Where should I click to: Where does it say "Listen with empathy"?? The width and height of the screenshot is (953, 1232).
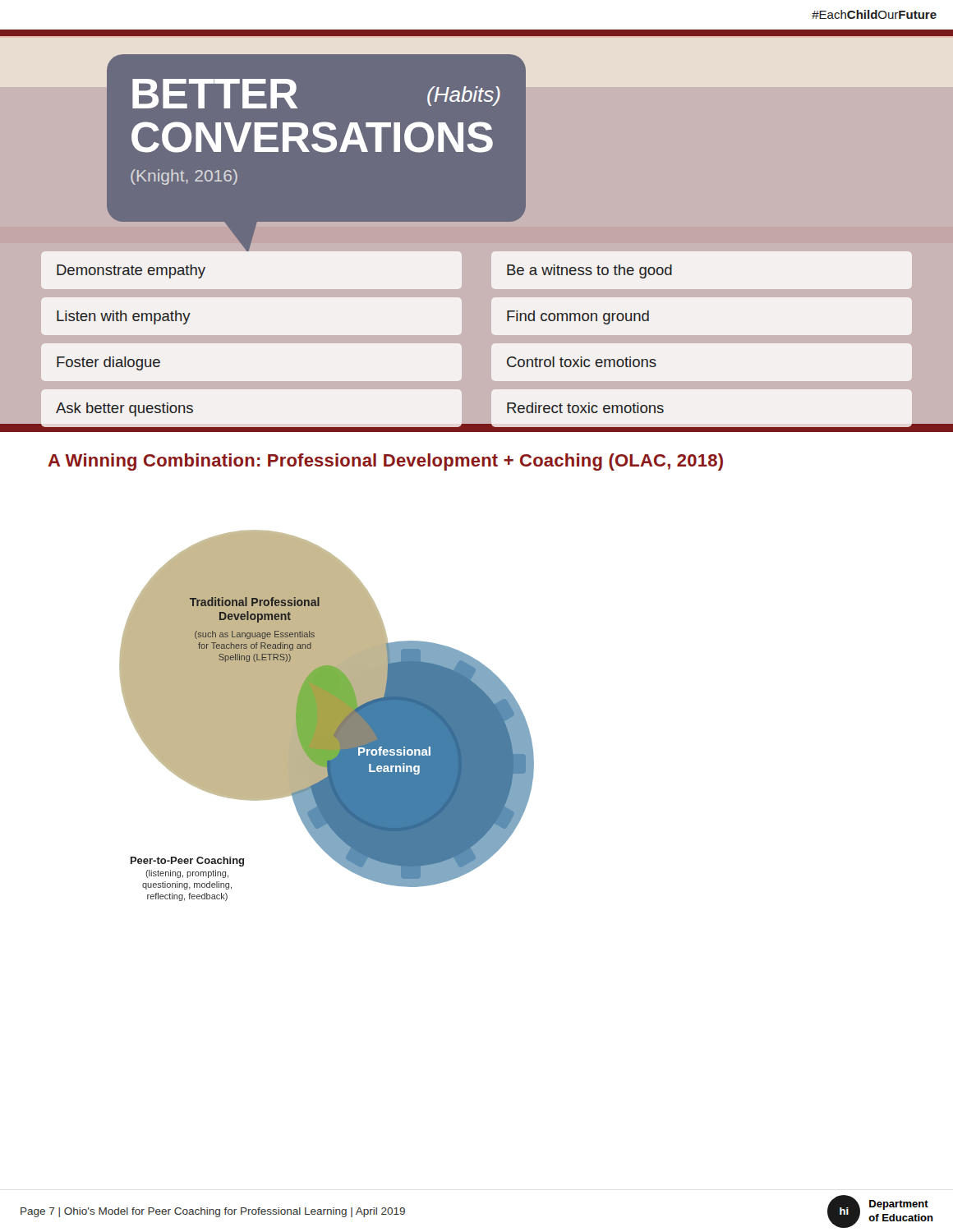coord(123,316)
